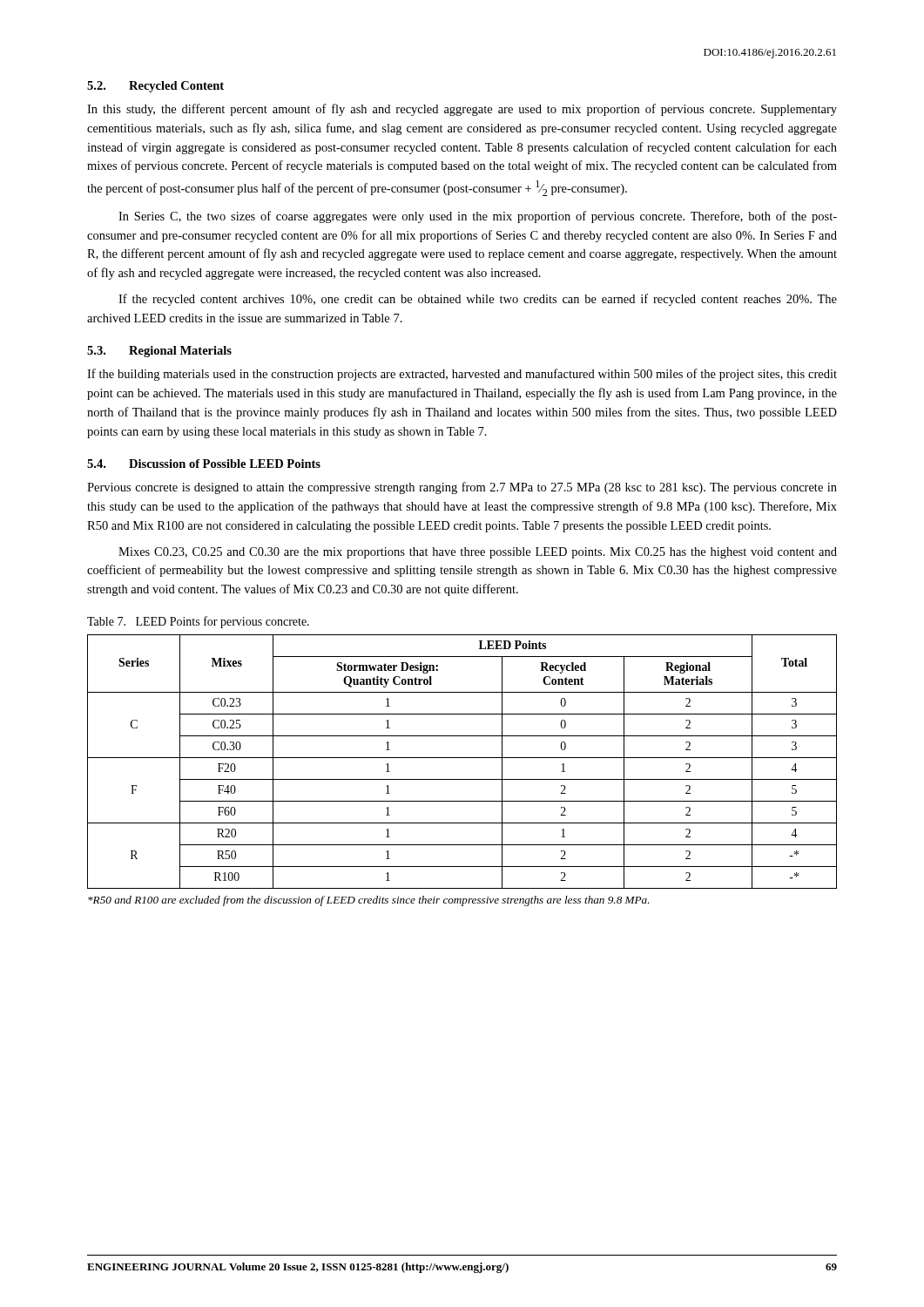The width and height of the screenshot is (924, 1307).
Task: Locate the text block starting "Pervious concrete is designed to attain"
Action: (462, 539)
